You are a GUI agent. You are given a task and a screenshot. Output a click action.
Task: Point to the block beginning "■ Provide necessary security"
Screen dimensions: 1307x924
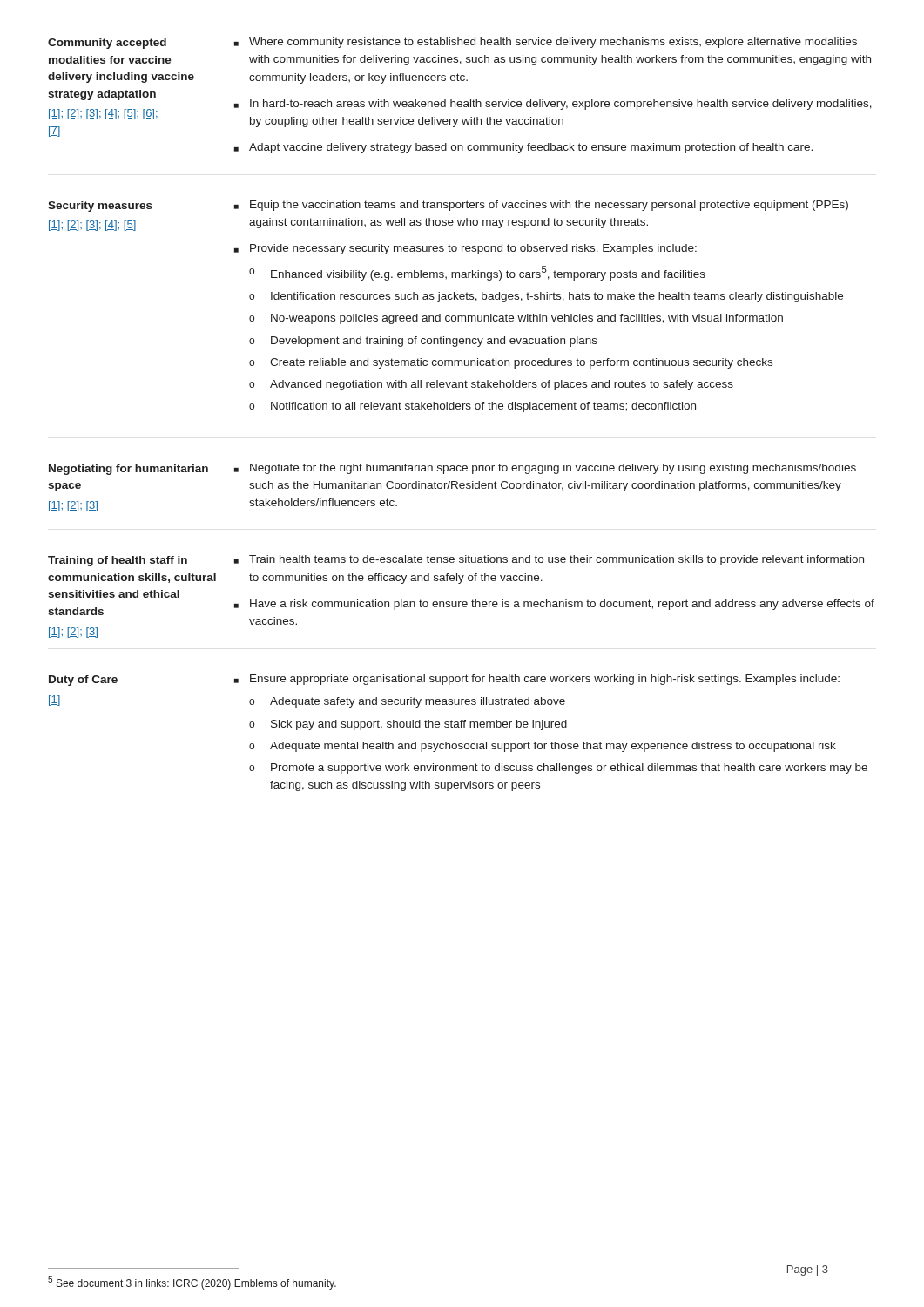coord(555,330)
